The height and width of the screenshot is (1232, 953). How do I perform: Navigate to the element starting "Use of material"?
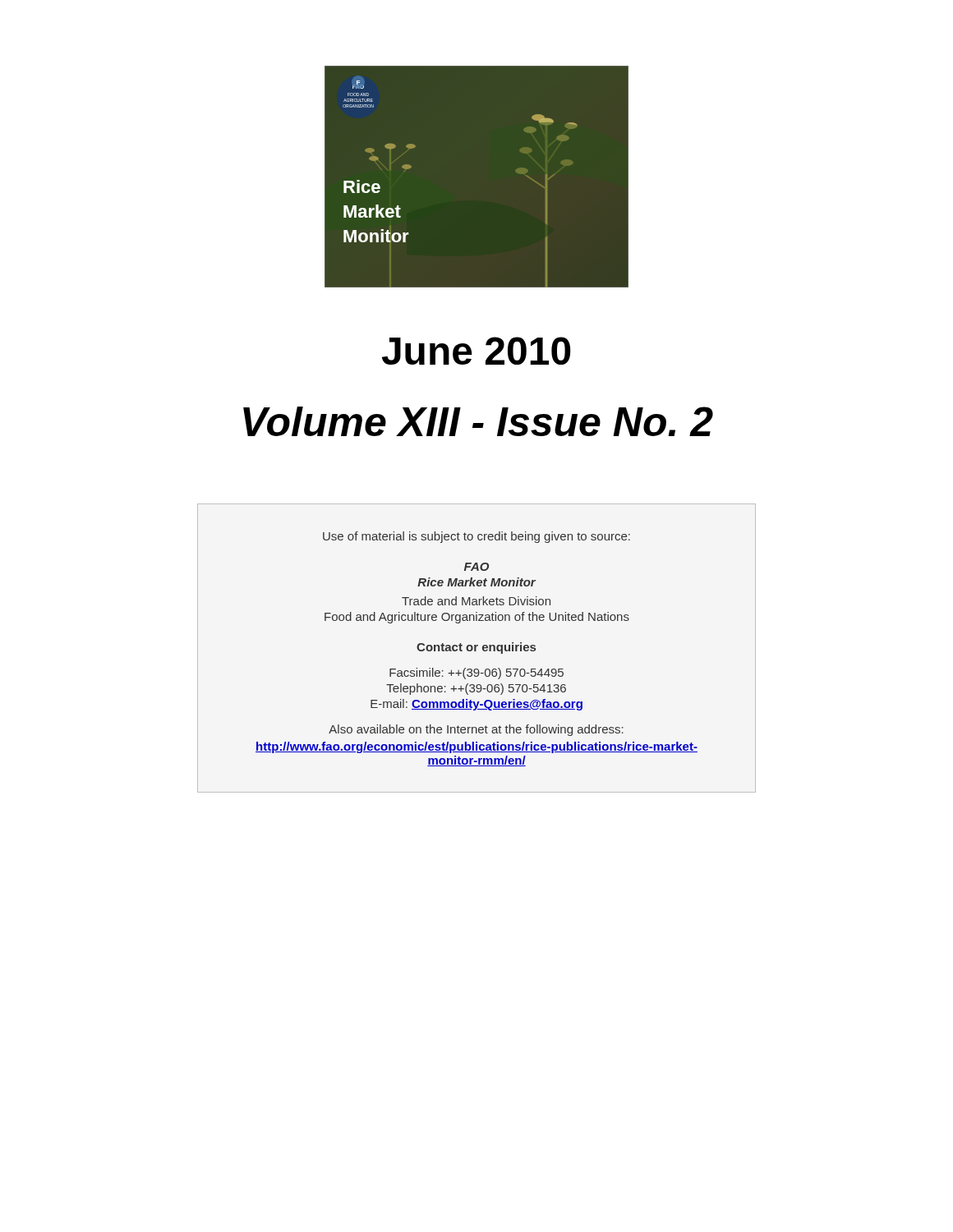[x=476, y=648]
